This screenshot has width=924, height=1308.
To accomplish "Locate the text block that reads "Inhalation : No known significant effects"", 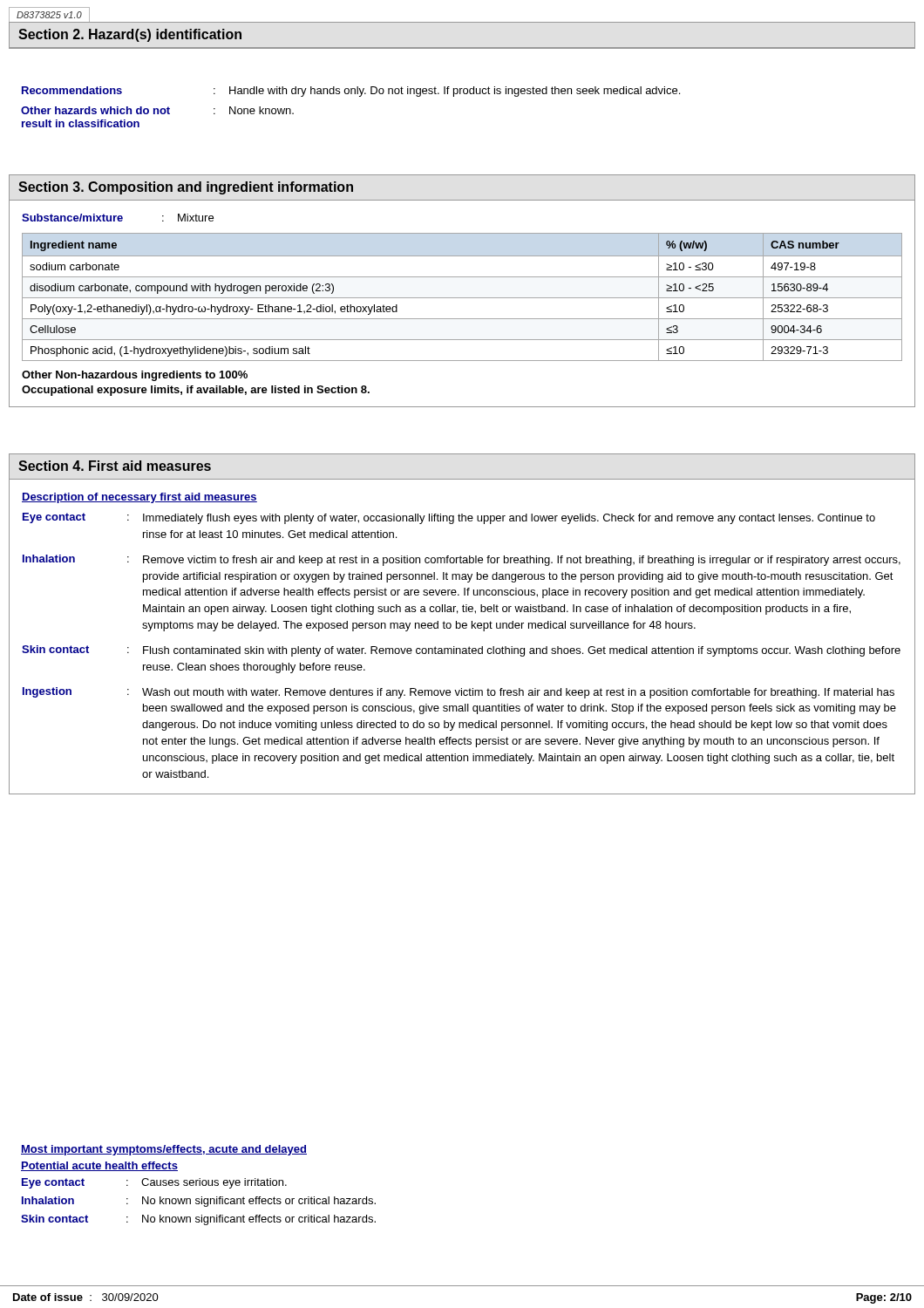I will 199,1202.
